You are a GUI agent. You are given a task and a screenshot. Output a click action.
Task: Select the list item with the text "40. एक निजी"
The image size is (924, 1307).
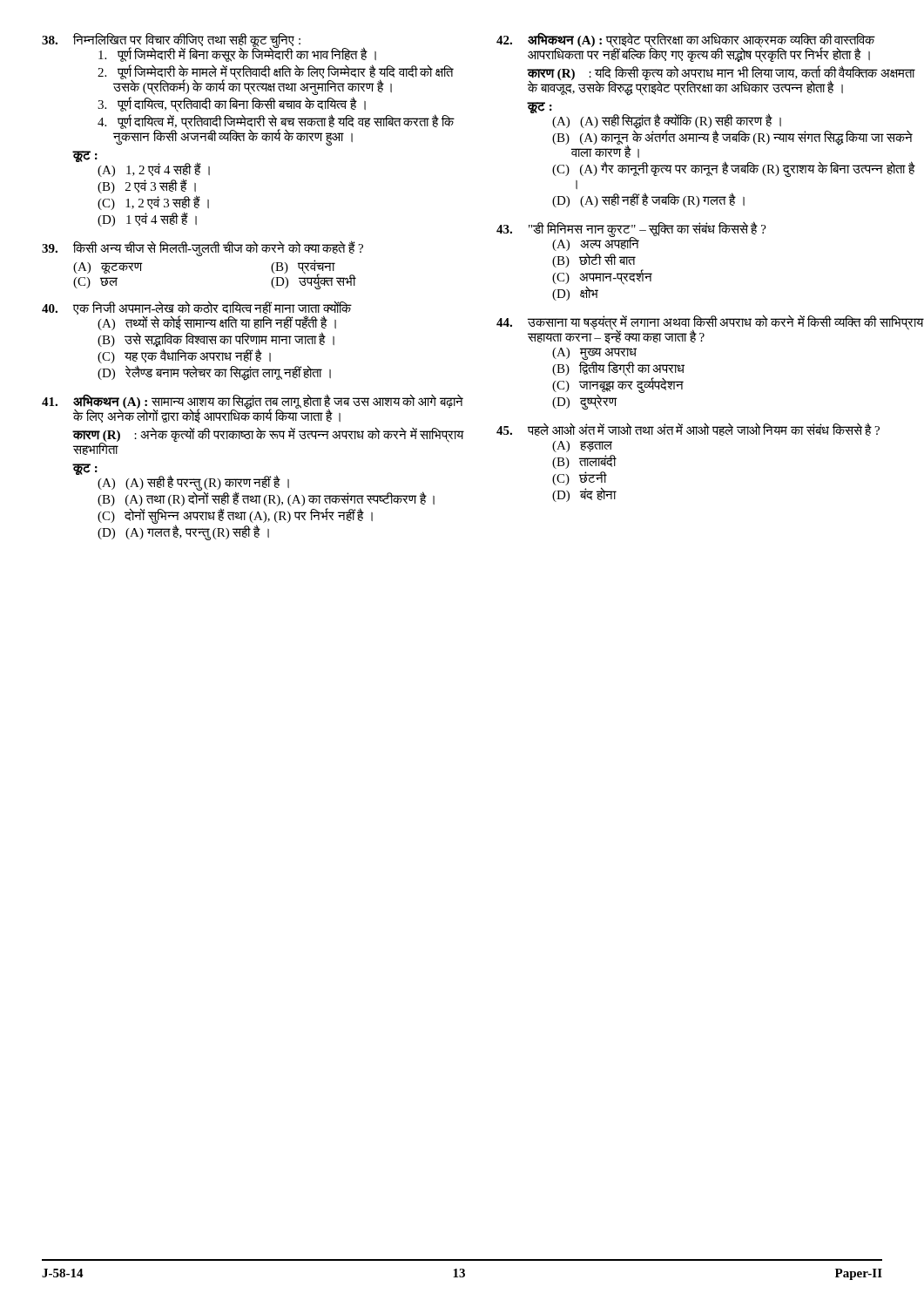[x=255, y=342]
